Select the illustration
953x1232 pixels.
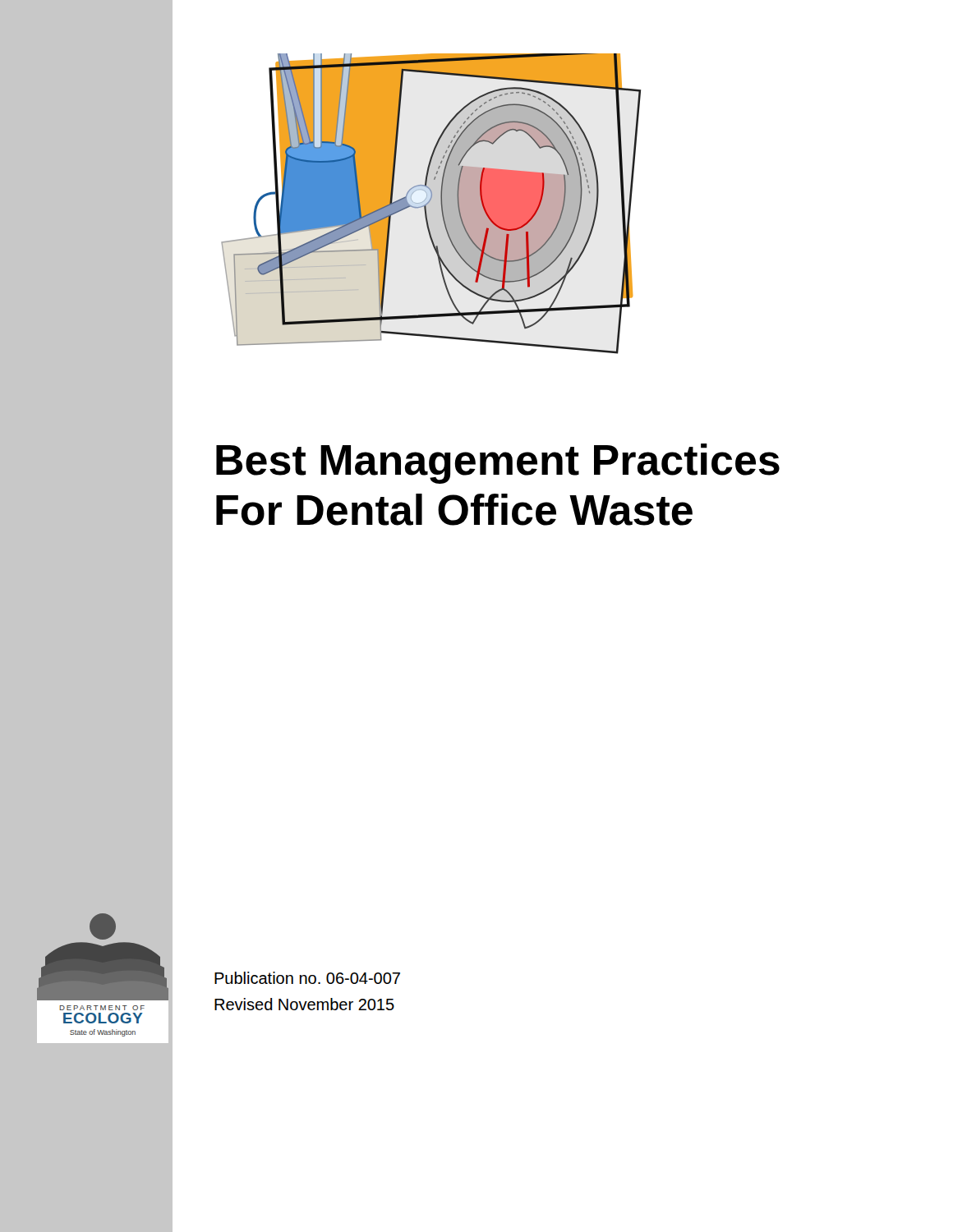click(448, 205)
